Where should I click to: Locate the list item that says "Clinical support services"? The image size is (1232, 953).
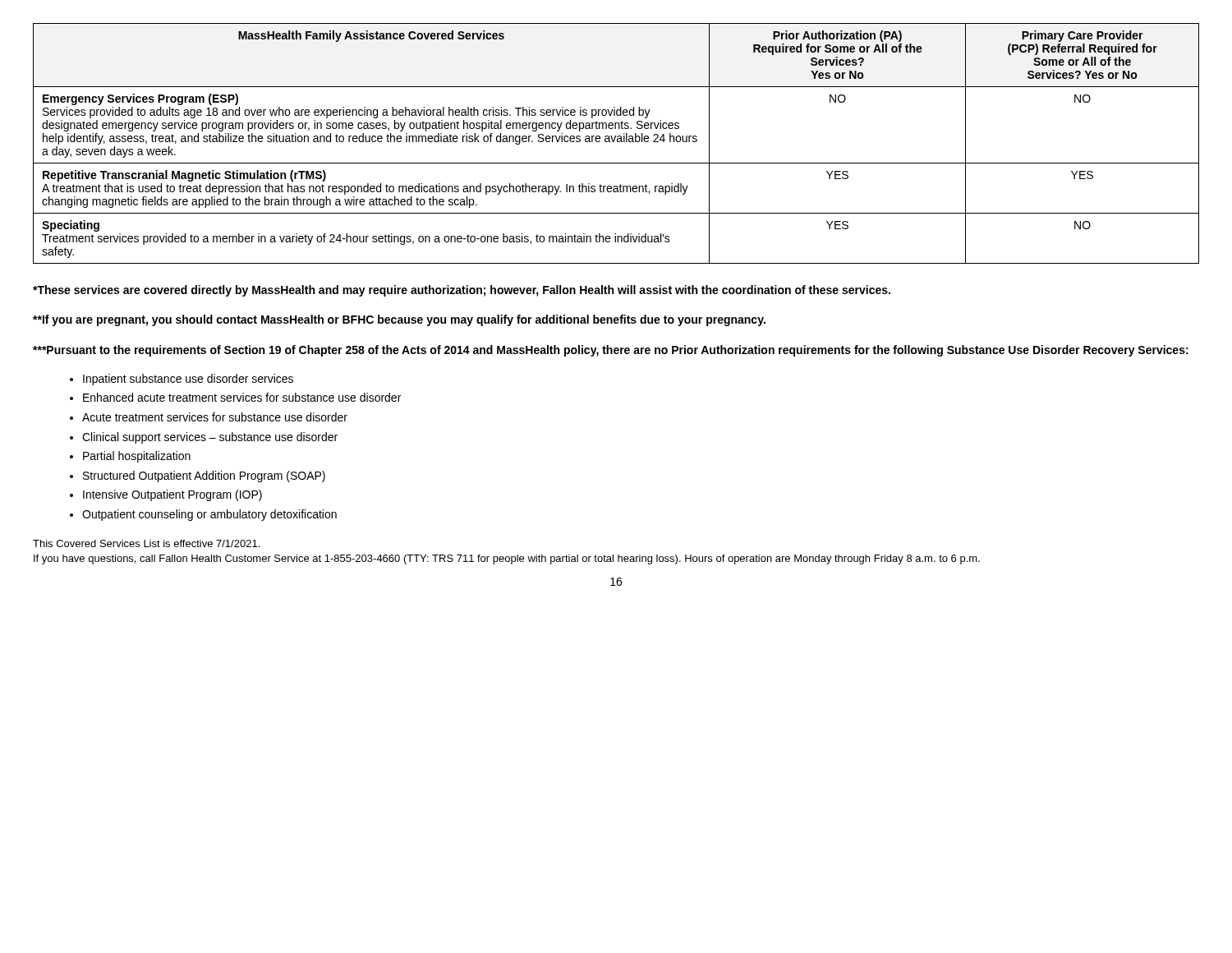pyautogui.click(x=210, y=437)
